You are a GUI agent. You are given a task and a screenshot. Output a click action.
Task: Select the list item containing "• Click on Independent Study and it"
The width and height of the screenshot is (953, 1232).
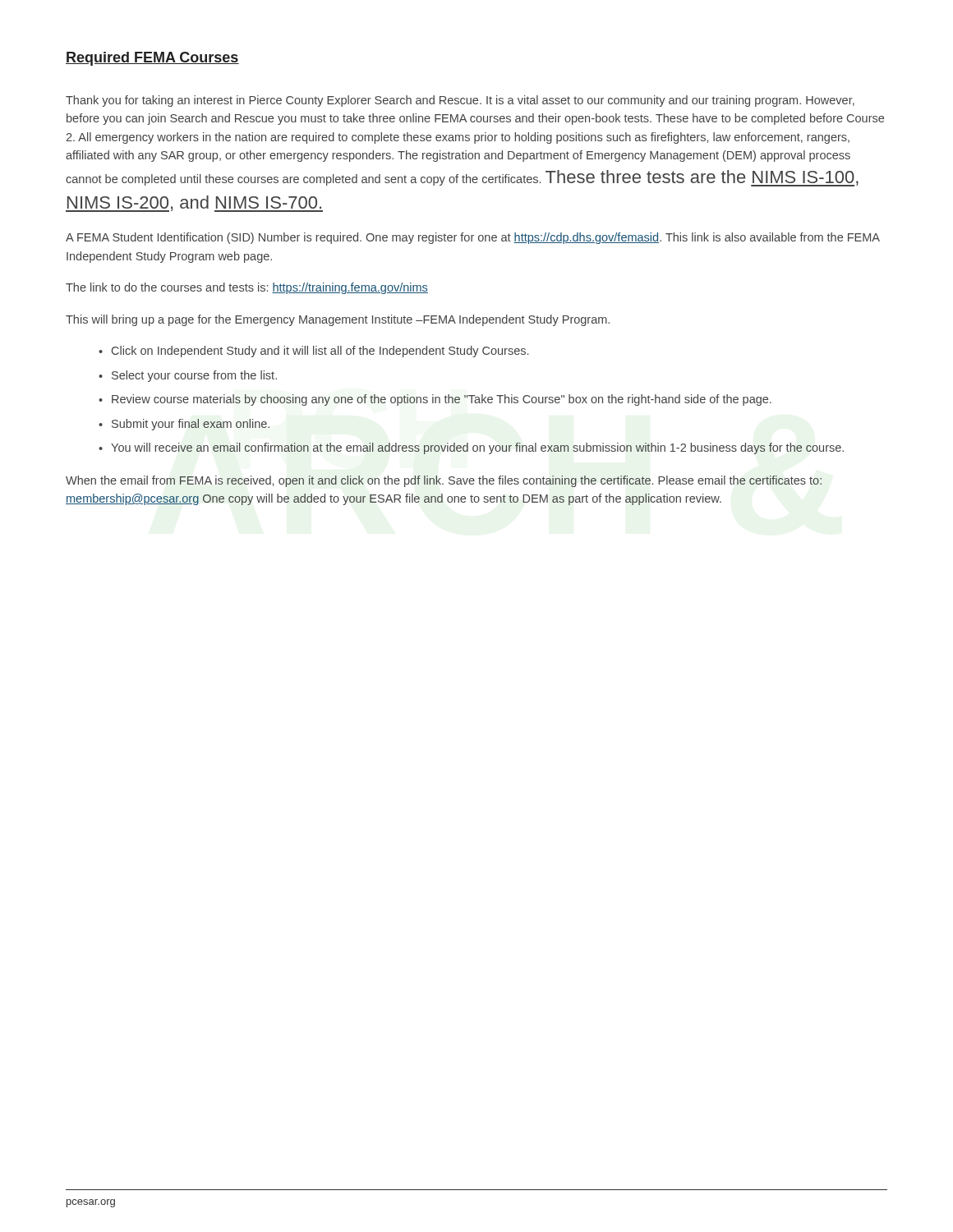314,352
